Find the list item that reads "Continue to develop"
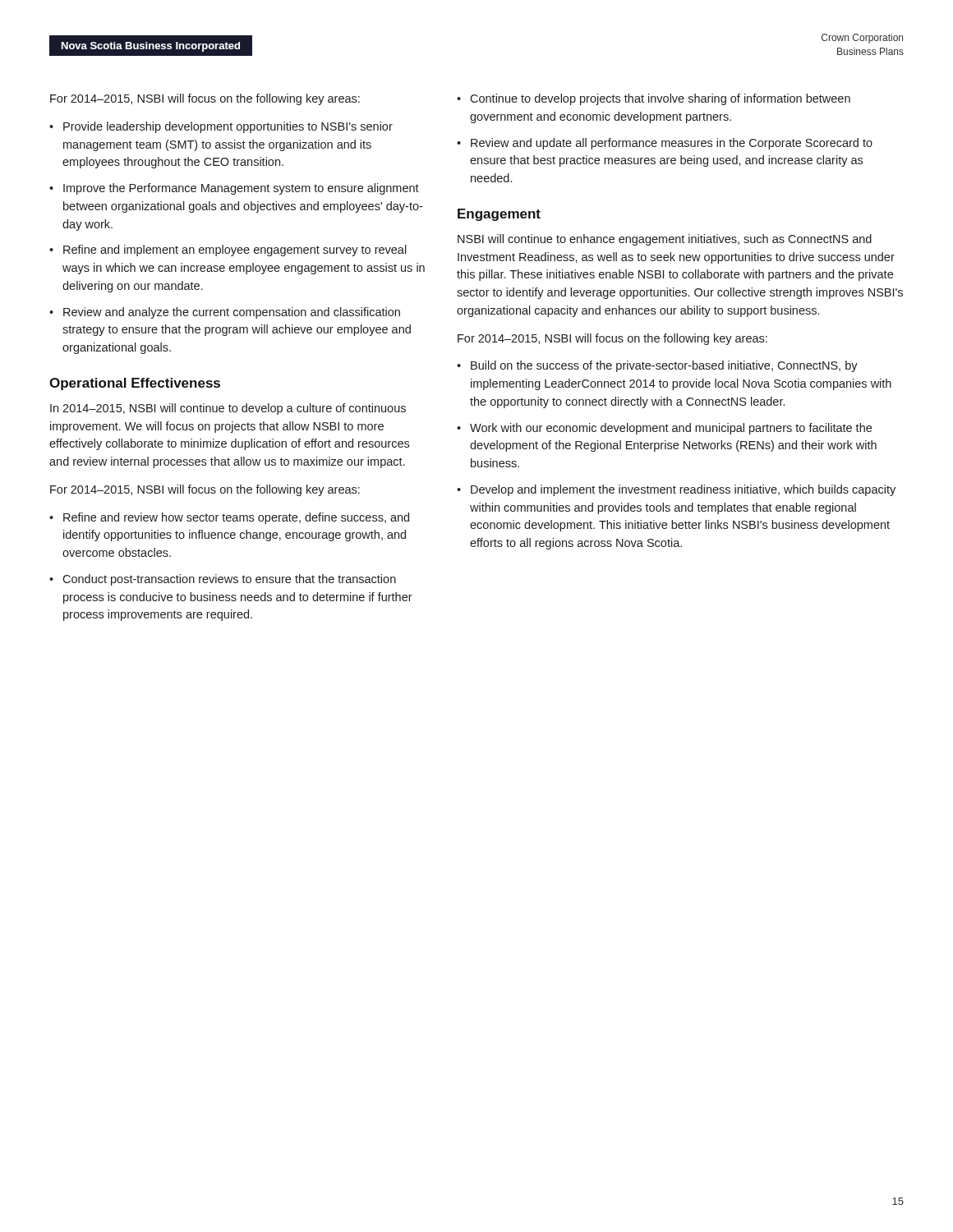 pos(660,107)
